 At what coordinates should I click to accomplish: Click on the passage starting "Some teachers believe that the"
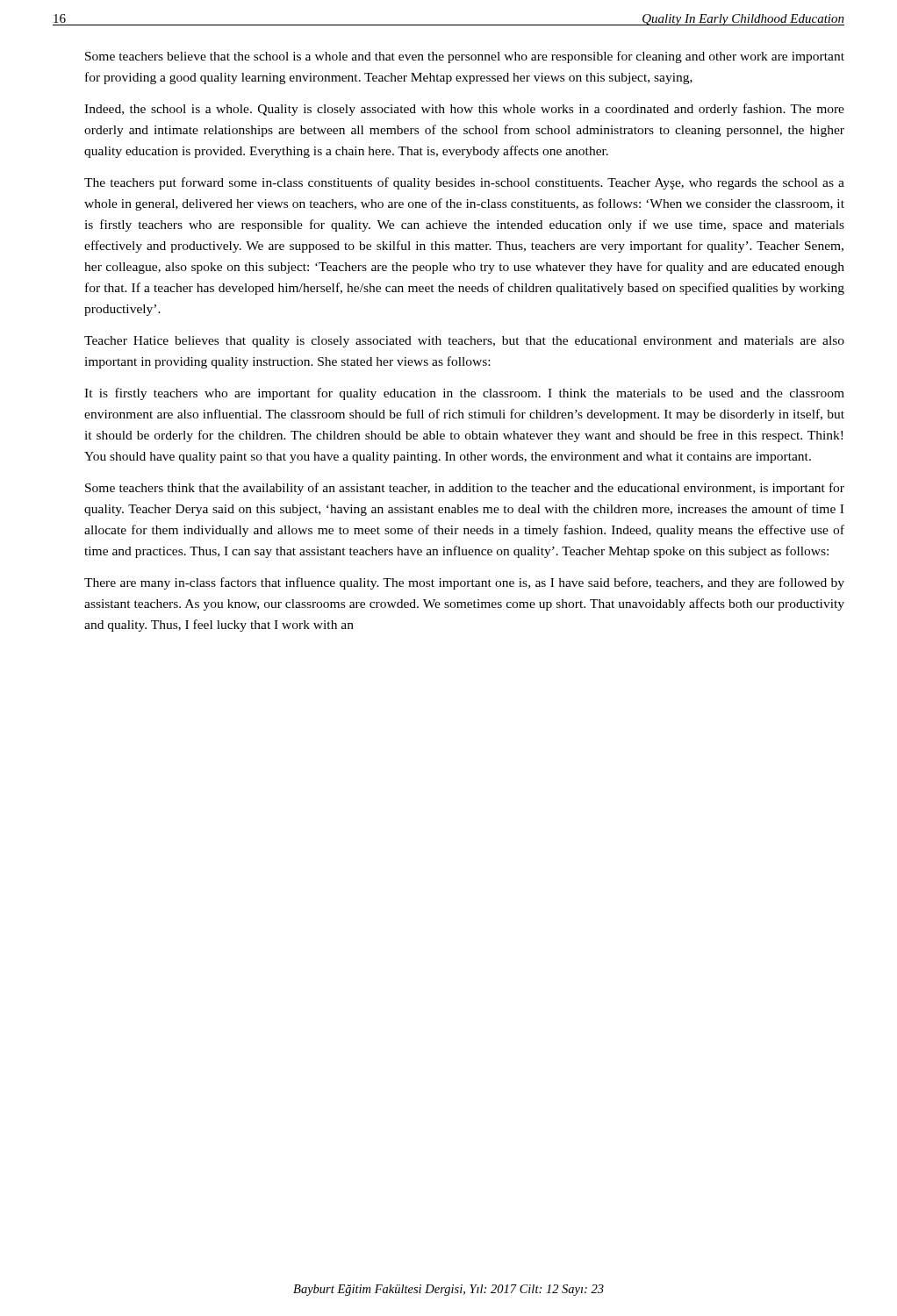[x=464, y=66]
